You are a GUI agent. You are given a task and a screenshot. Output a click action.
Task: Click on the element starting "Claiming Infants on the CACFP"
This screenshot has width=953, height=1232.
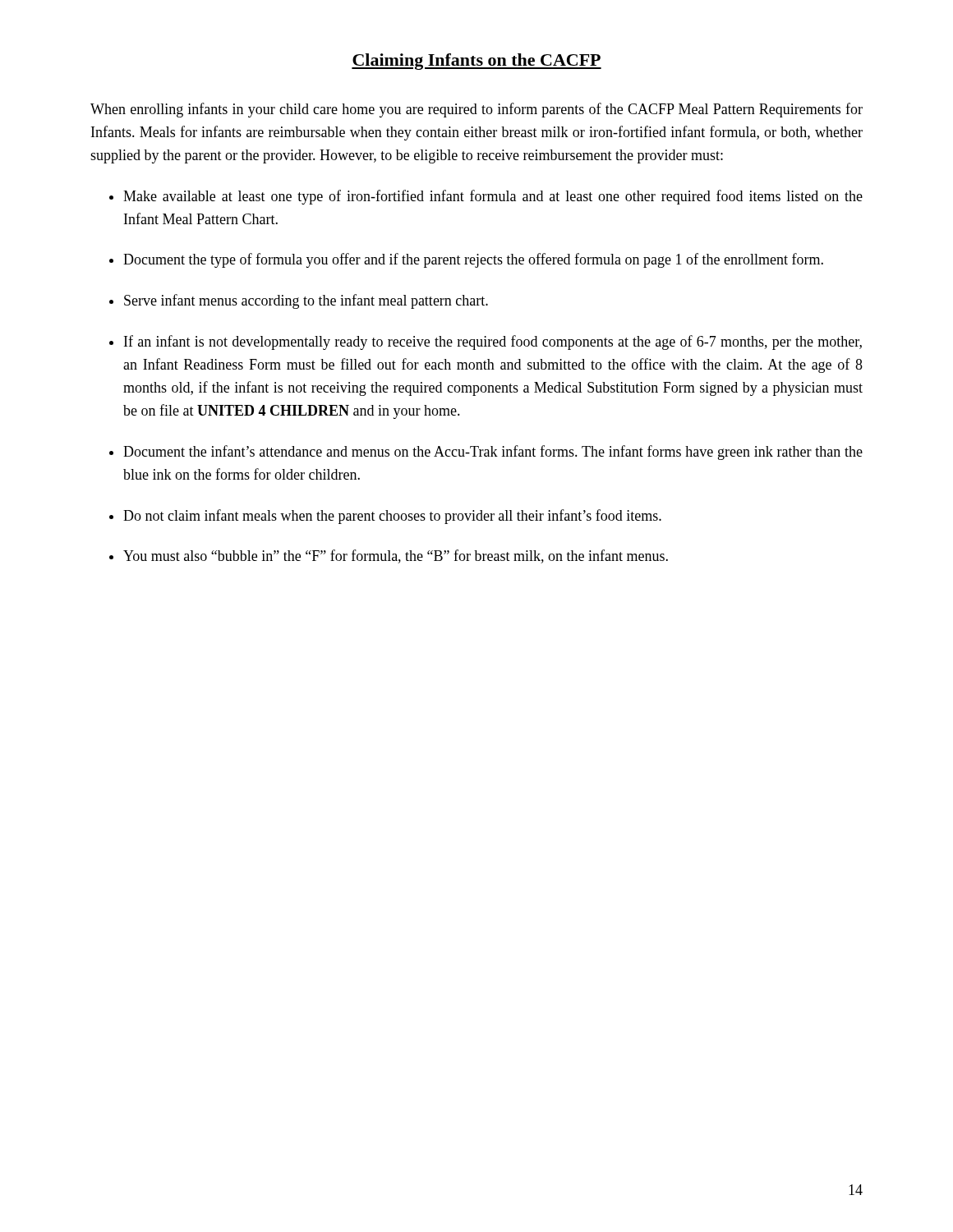(x=476, y=60)
